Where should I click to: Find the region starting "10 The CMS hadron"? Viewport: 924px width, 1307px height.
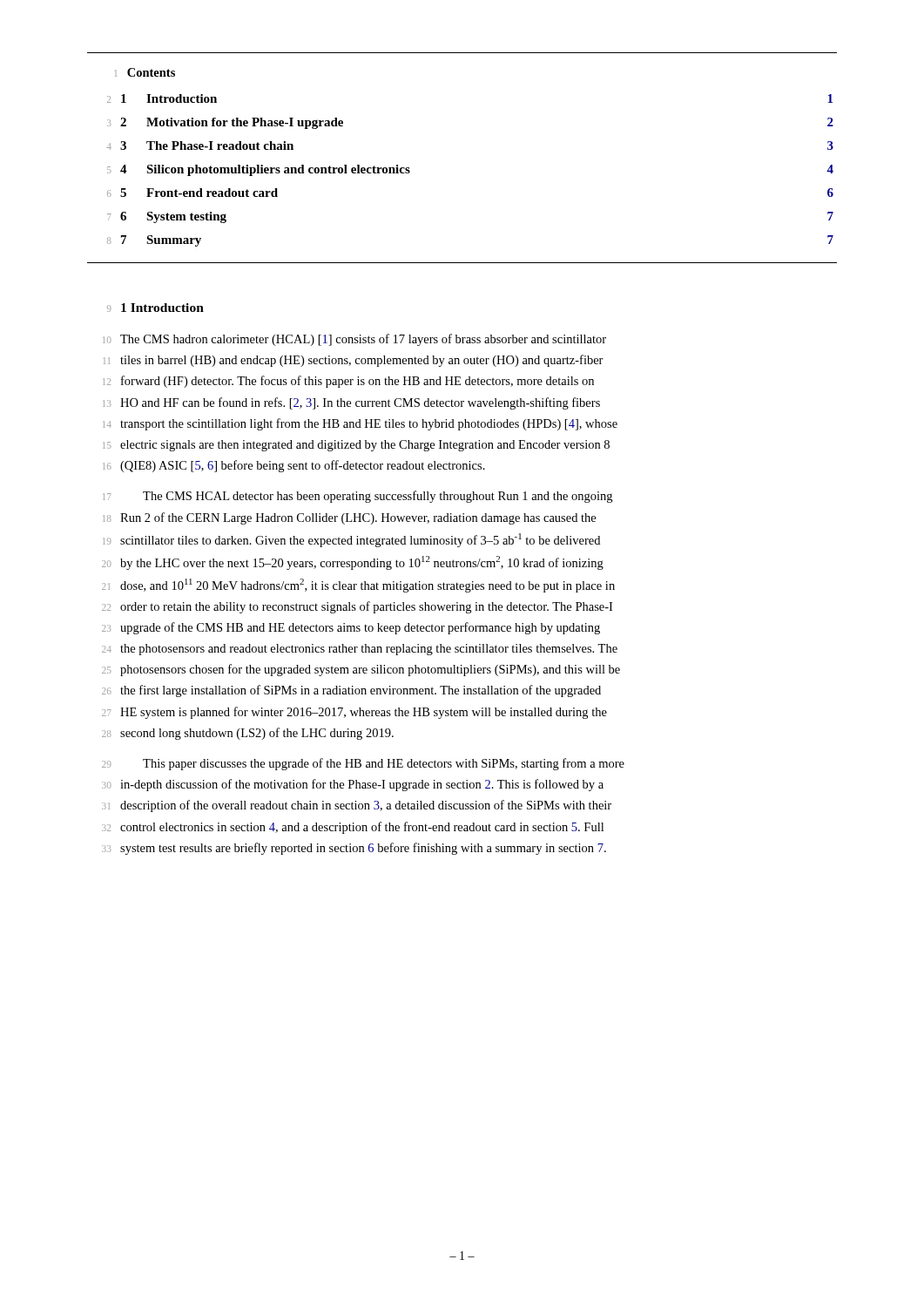[462, 403]
